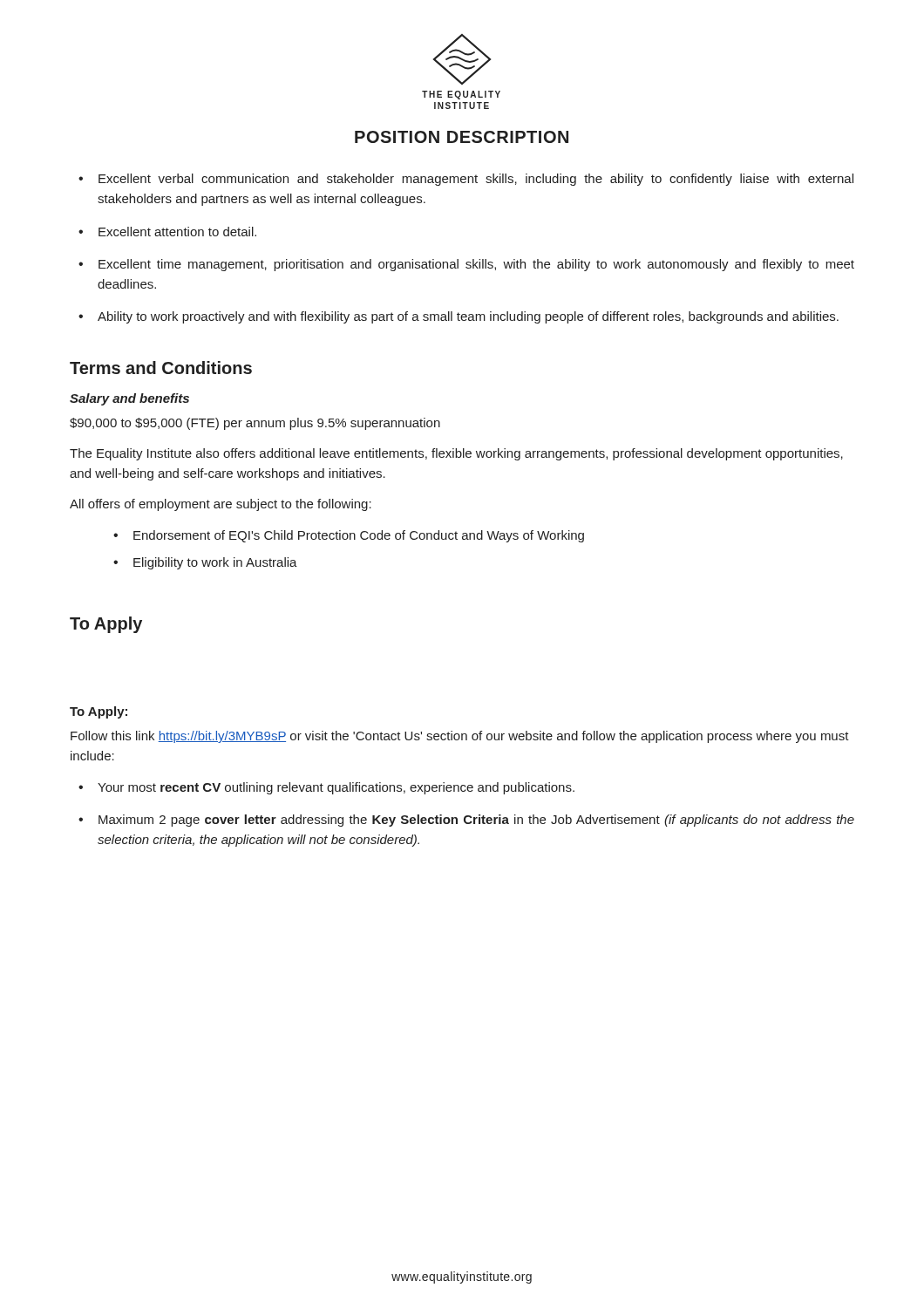This screenshot has width=924, height=1308.
Task: Locate the text starting "Excellent attention to detail."
Action: (178, 231)
